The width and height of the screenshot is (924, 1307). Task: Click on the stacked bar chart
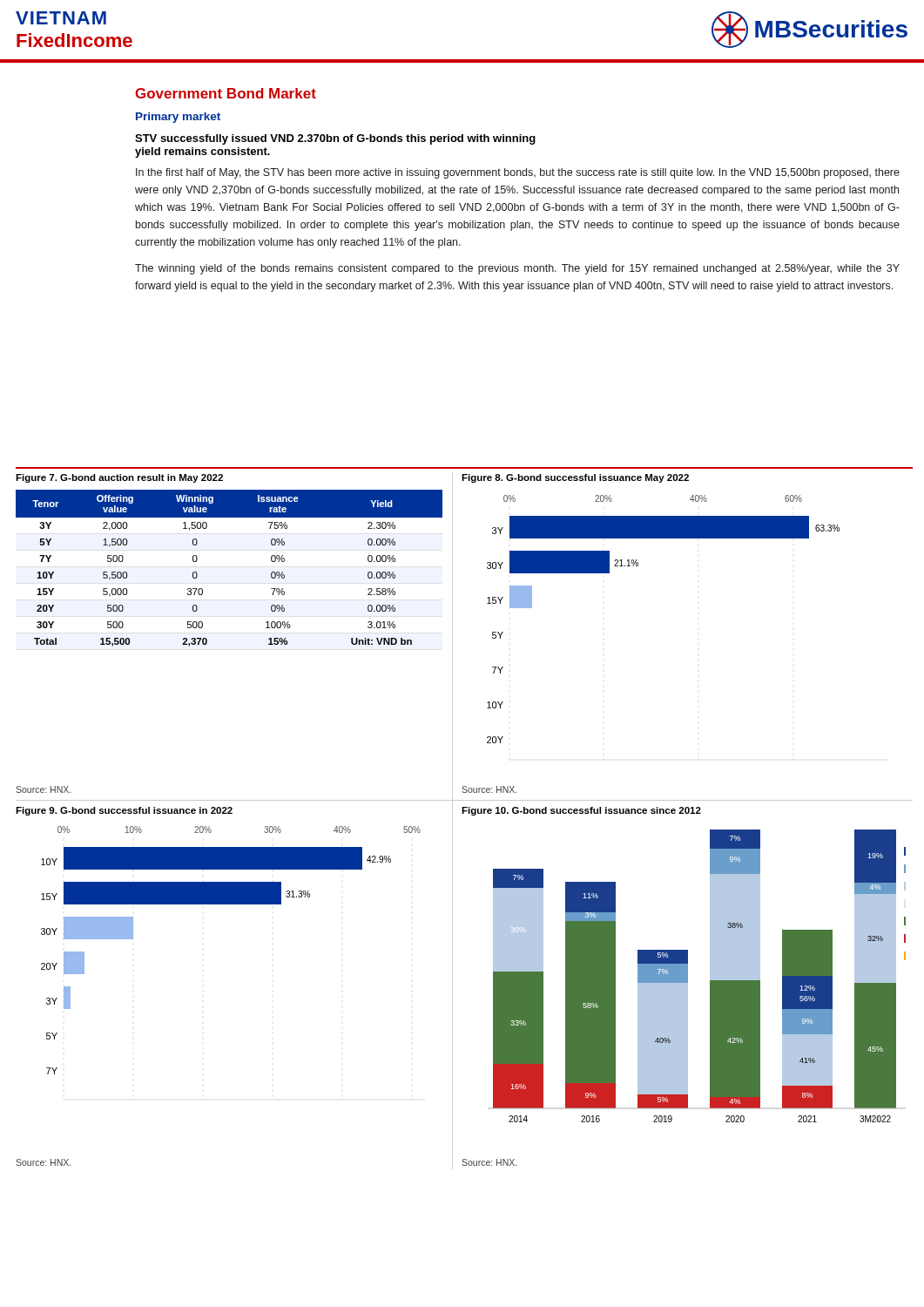coord(684,982)
